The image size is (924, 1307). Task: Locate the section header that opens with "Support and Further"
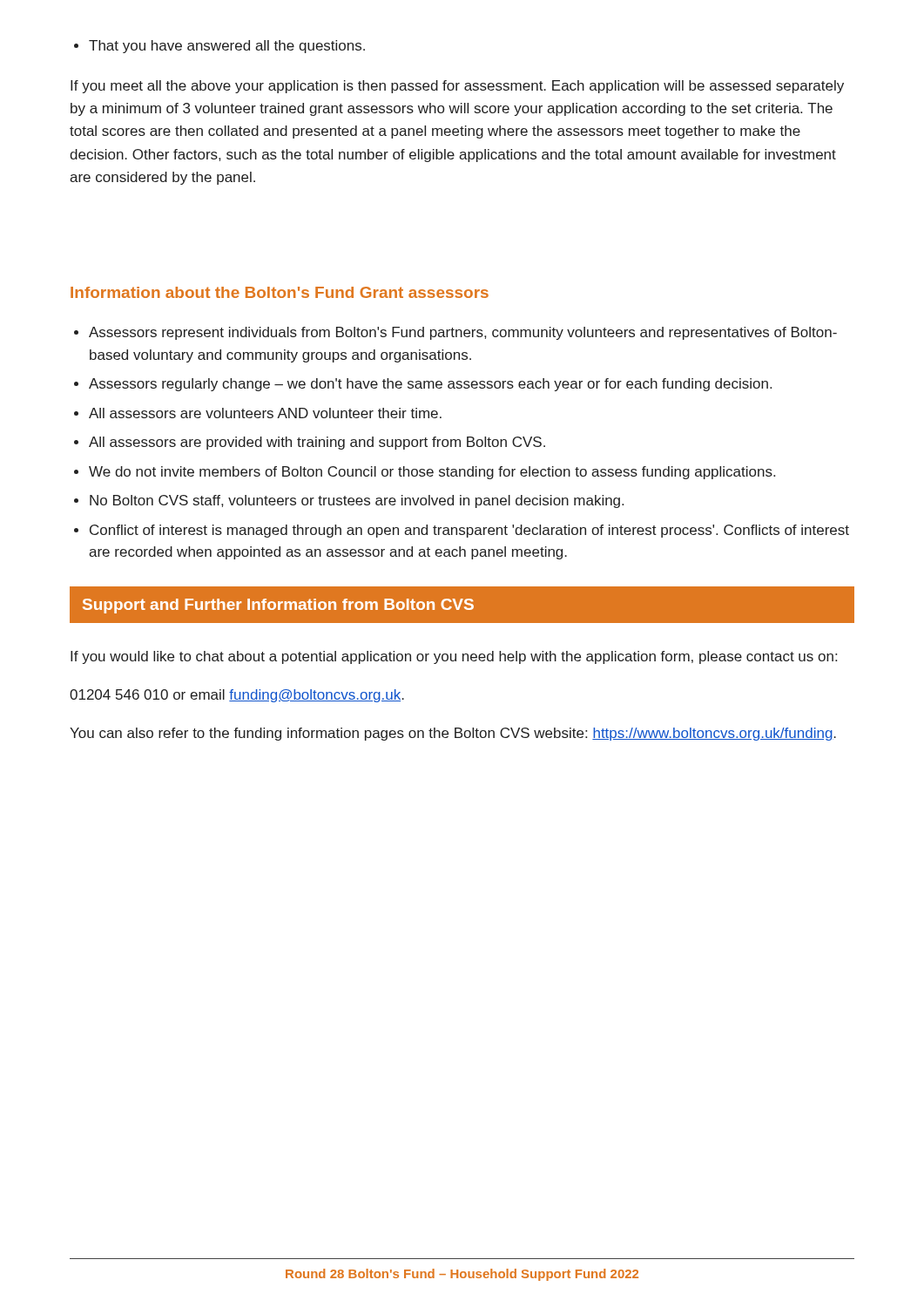(462, 604)
